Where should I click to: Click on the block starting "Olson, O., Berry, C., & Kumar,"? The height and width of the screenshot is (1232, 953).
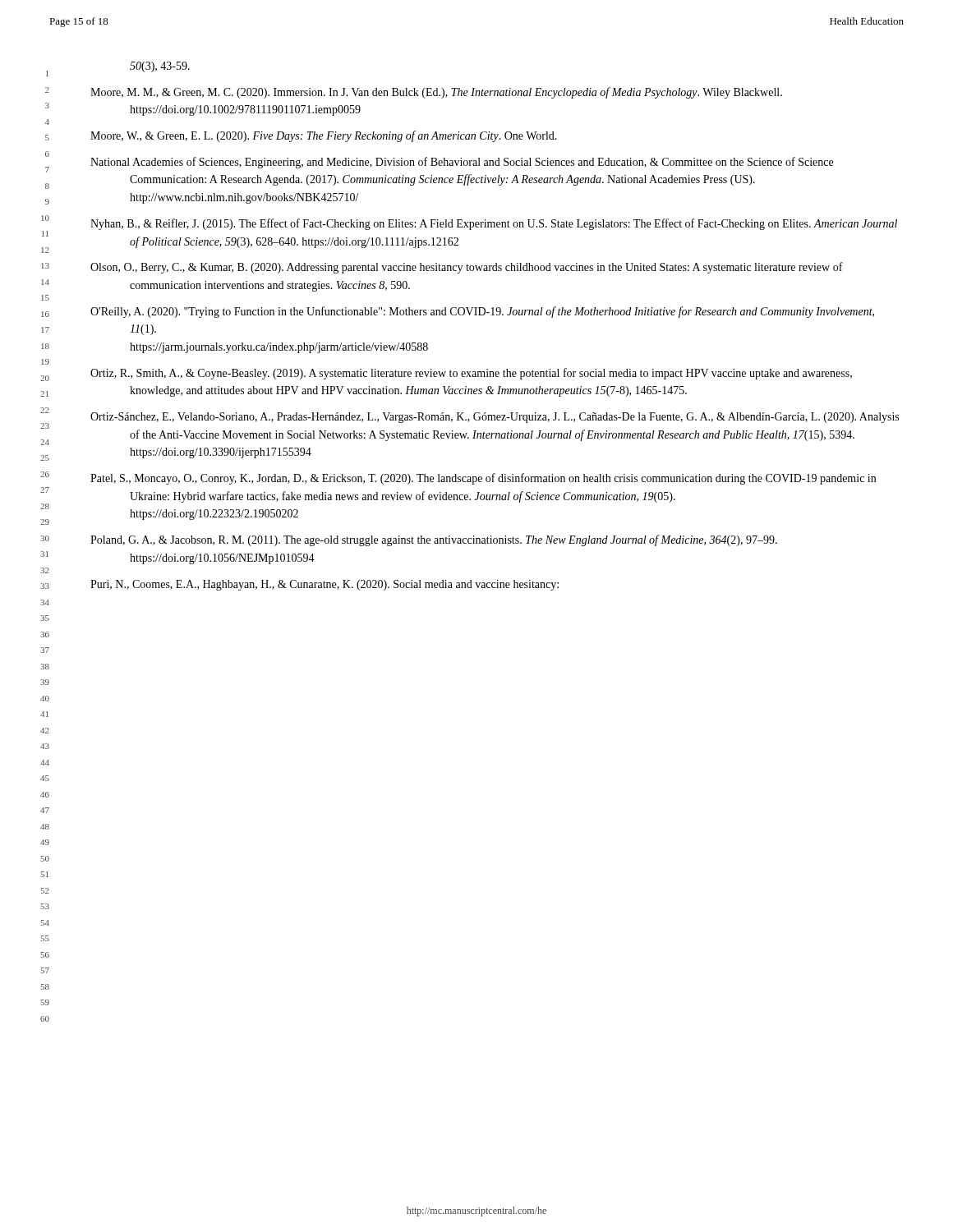497,277
